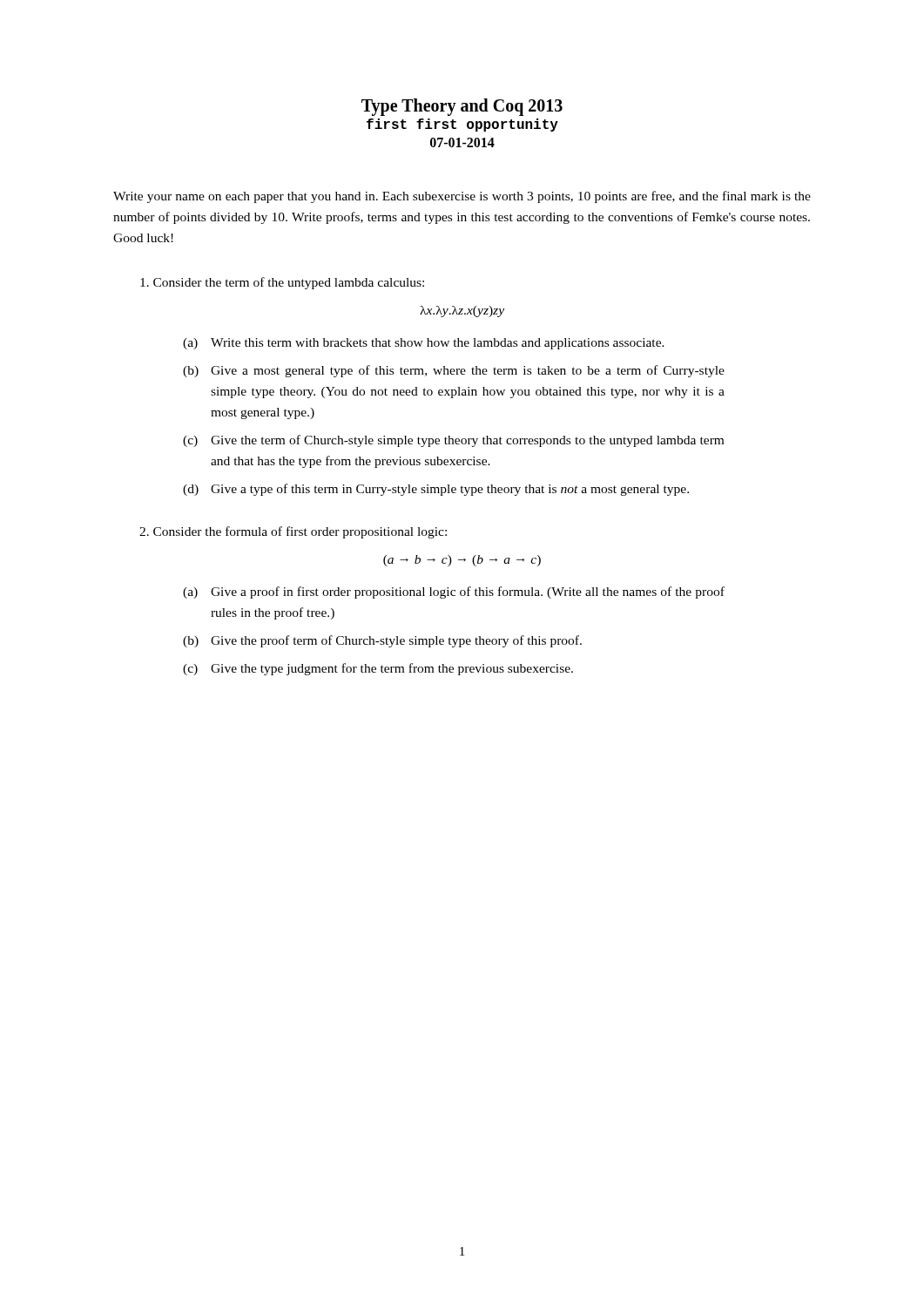Locate the block of text that opens with "Consider the term of the untyped"
Image resolution: width=924 pixels, height=1307 pixels.
(282, 282)
